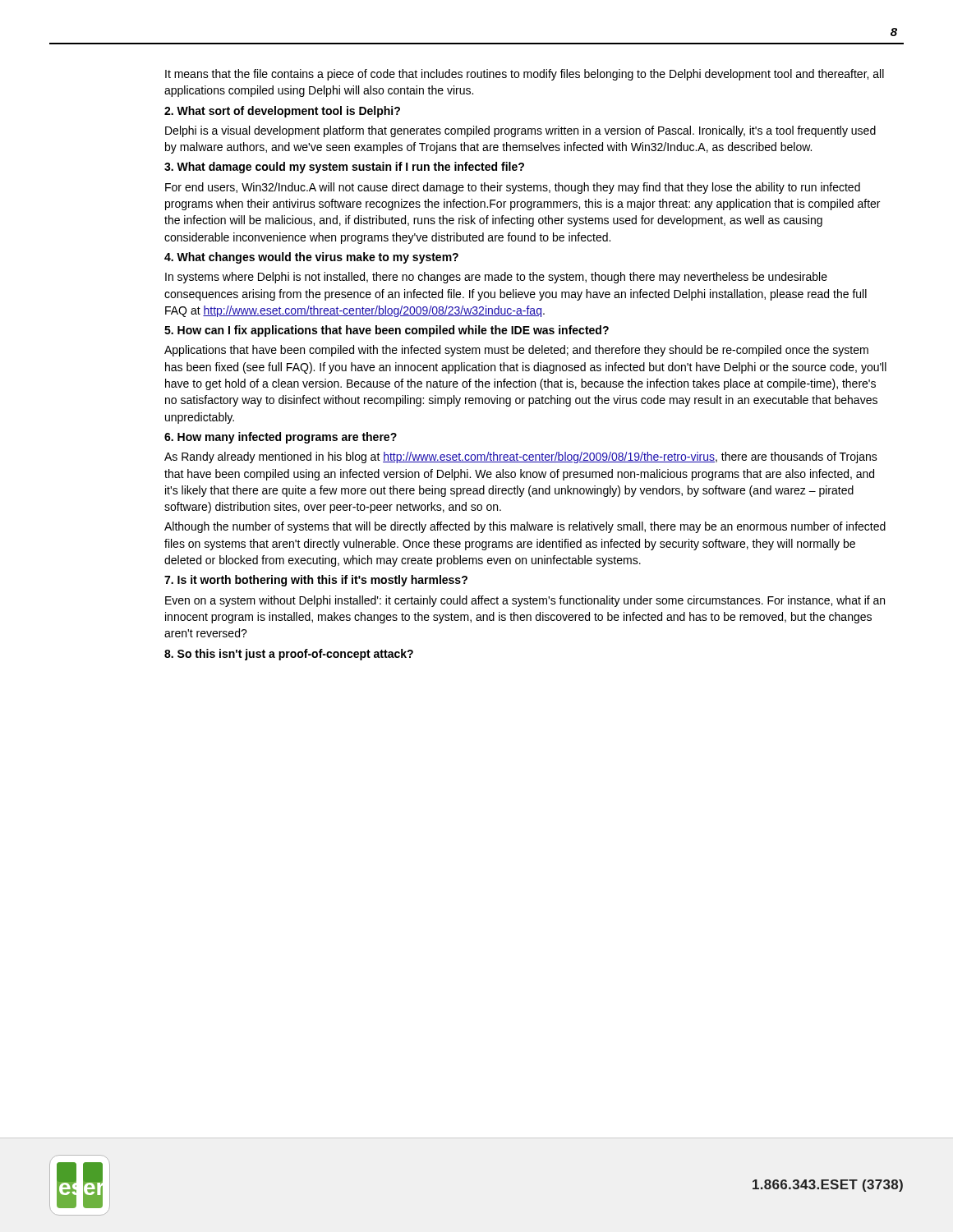Select the passage starting "7. Is it worth"

click(x=316, y=581)
